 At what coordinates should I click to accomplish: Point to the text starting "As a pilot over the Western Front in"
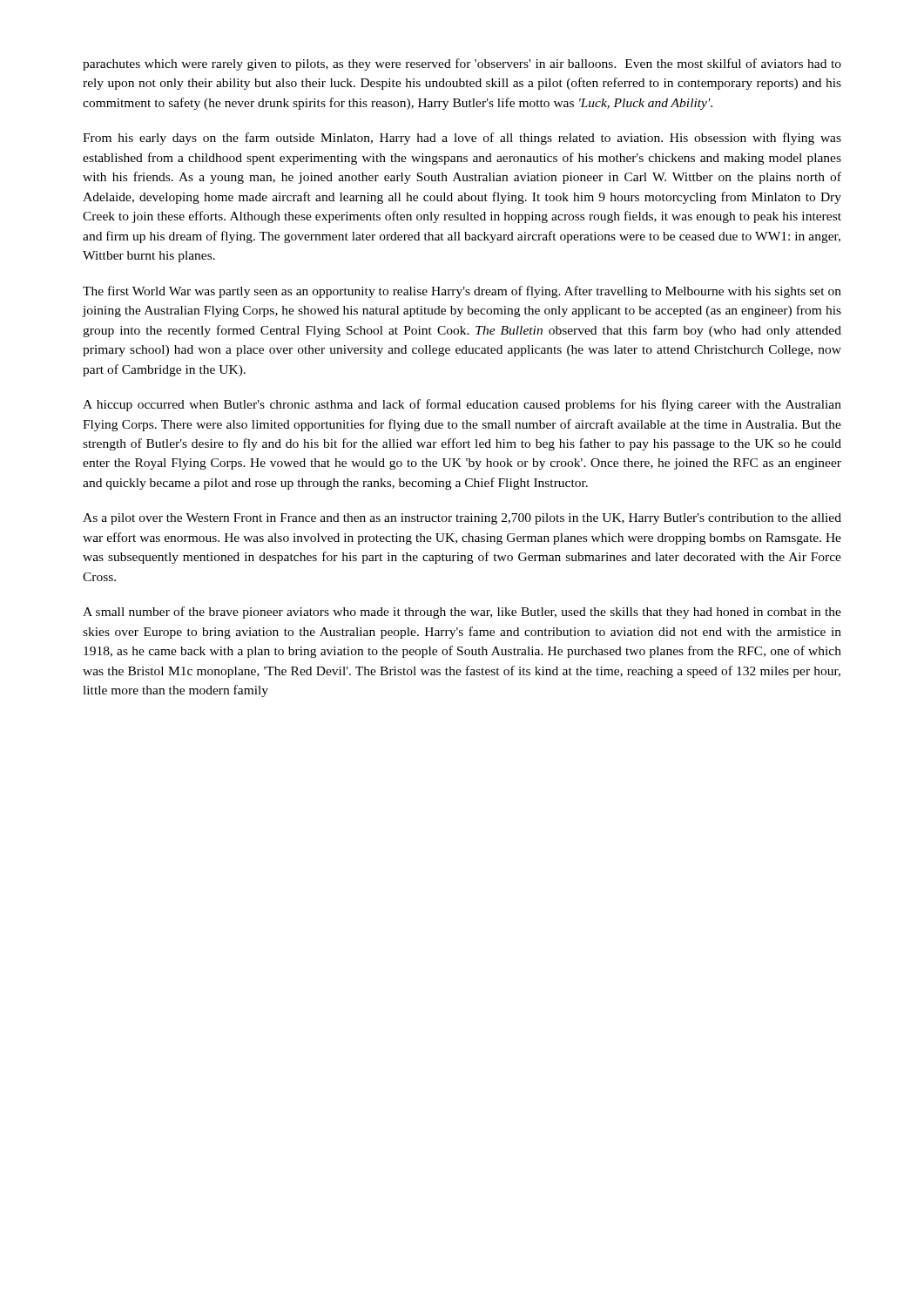tap(462, 547)
